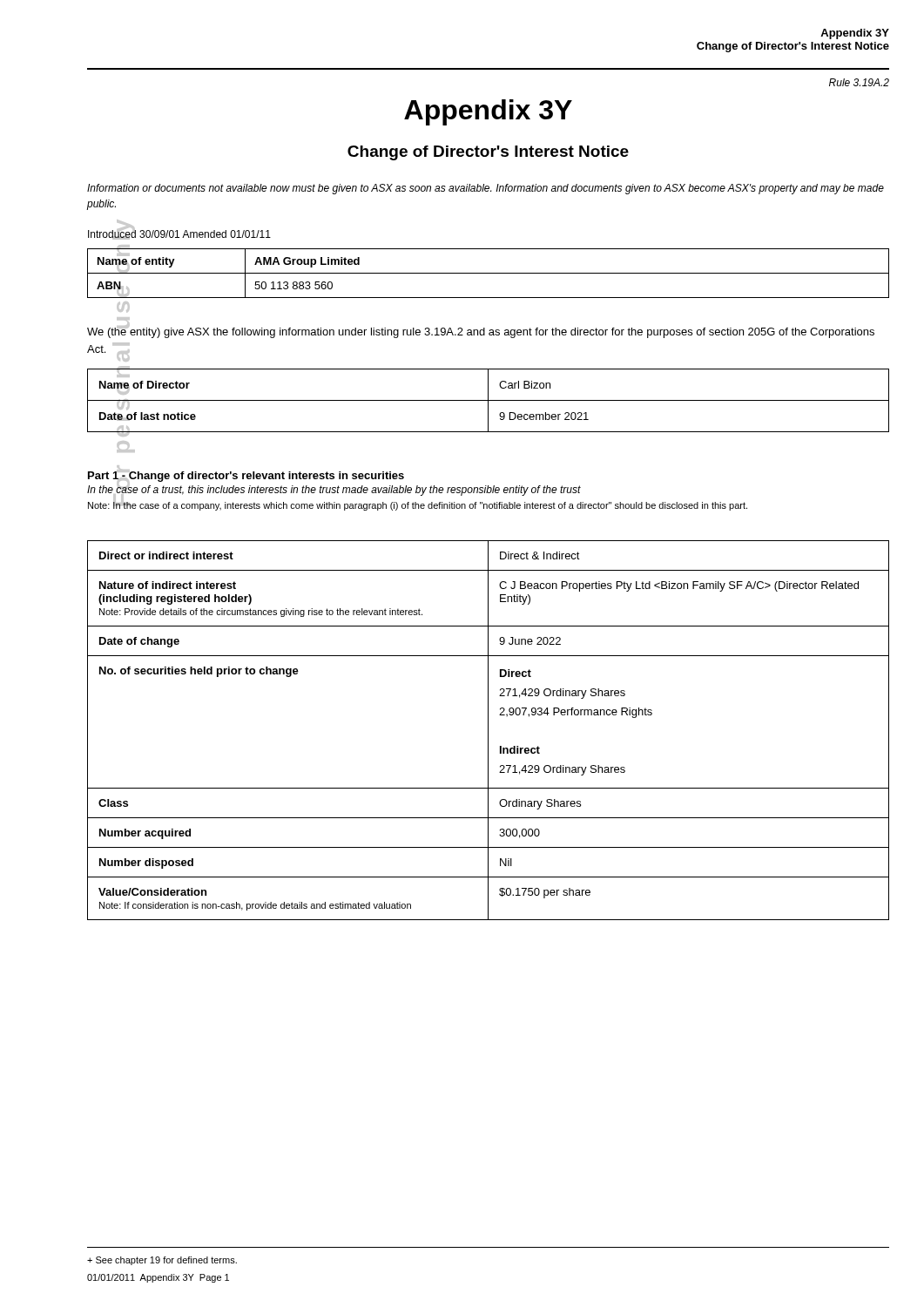
Task: Find the title with the text "Appendix 3Y"
Action: click(488, 110)
